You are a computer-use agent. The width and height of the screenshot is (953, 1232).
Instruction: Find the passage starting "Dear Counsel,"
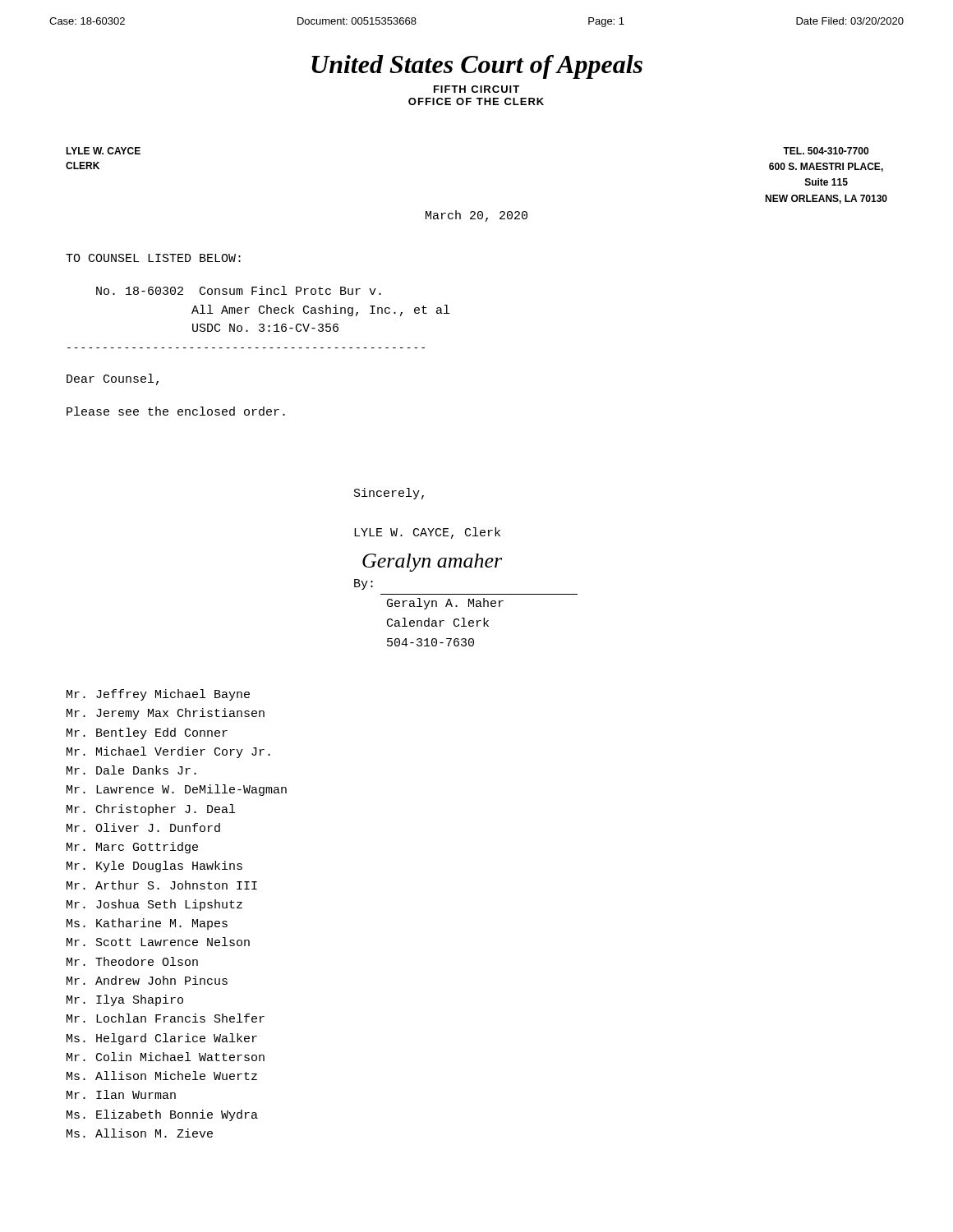click(x=114, y=380)
